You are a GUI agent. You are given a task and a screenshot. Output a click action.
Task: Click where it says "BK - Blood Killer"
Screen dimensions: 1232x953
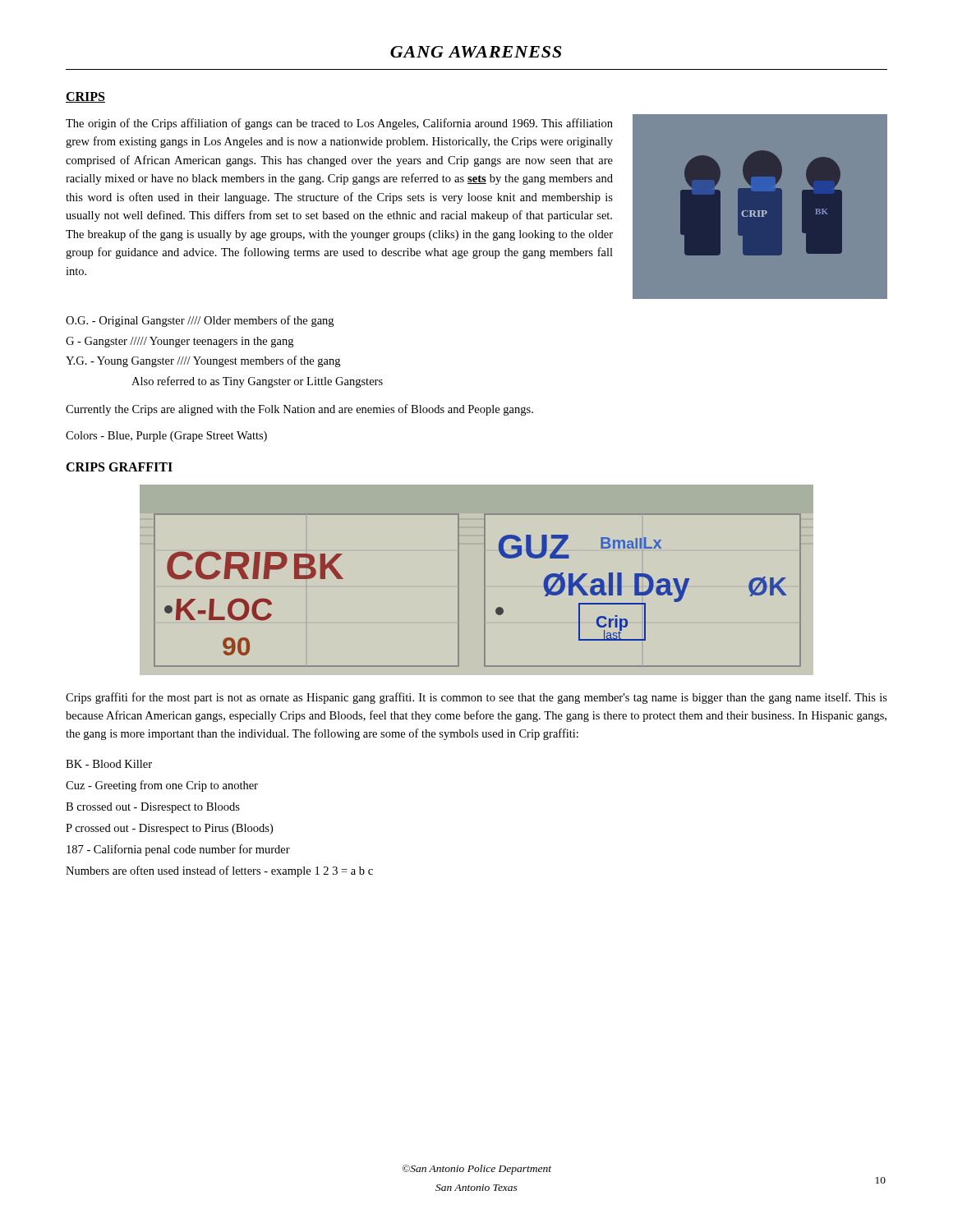(109, 764)
